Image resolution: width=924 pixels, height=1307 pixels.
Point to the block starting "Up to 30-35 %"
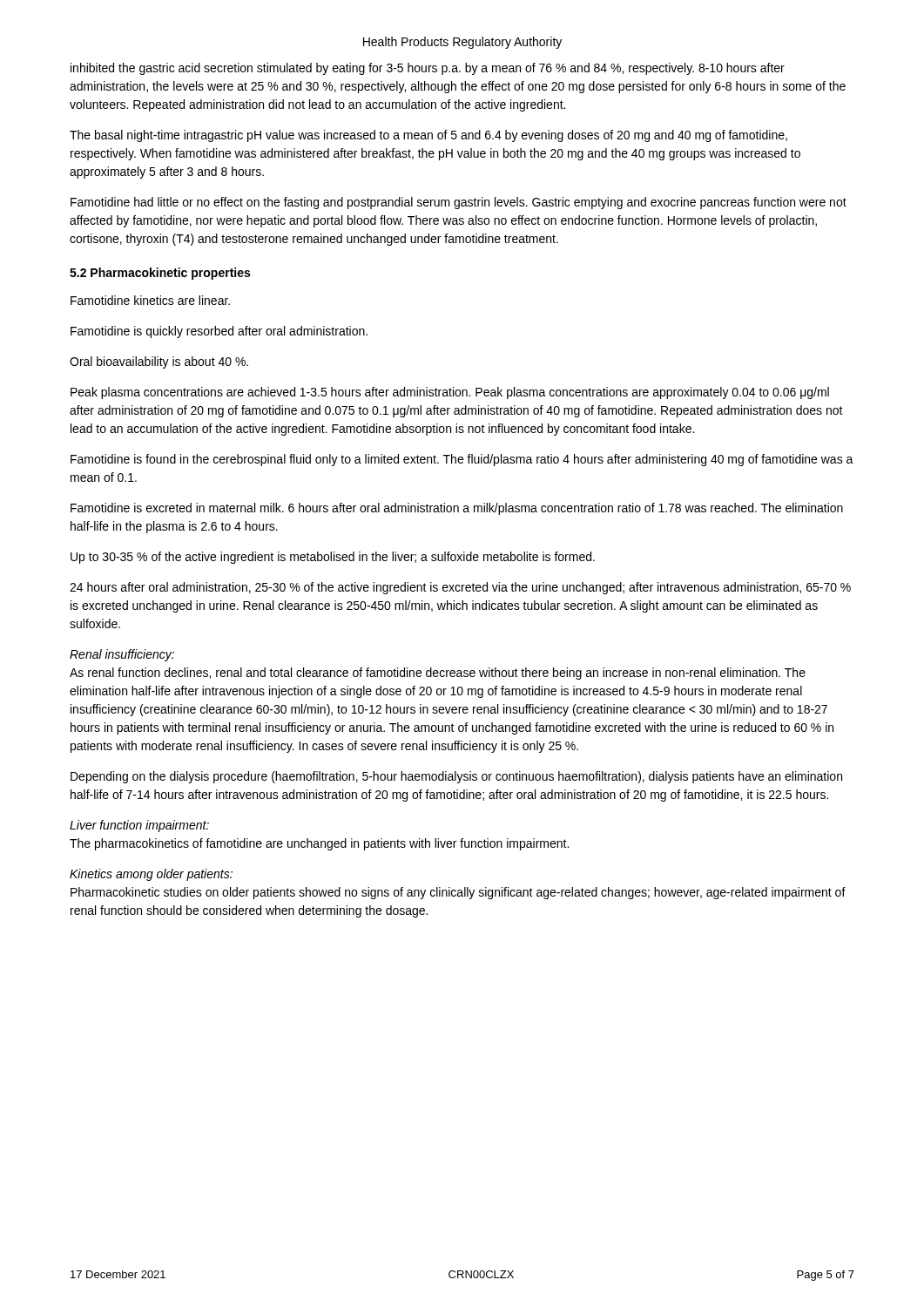(x=333, y=557)
